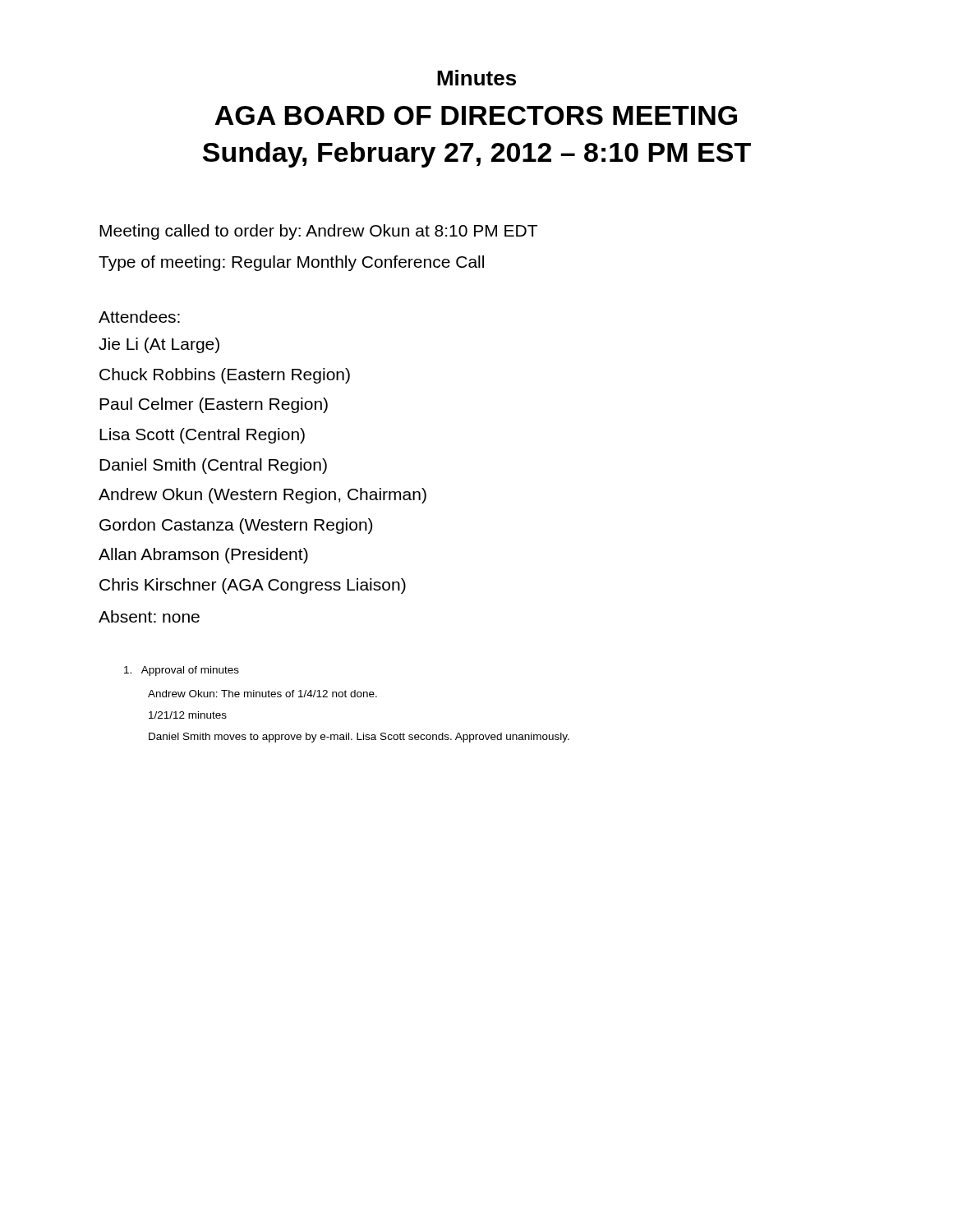Point to the text starting "Andrew Okun (Western Region, Chairman)"
953x1232 pixels.
262,496
